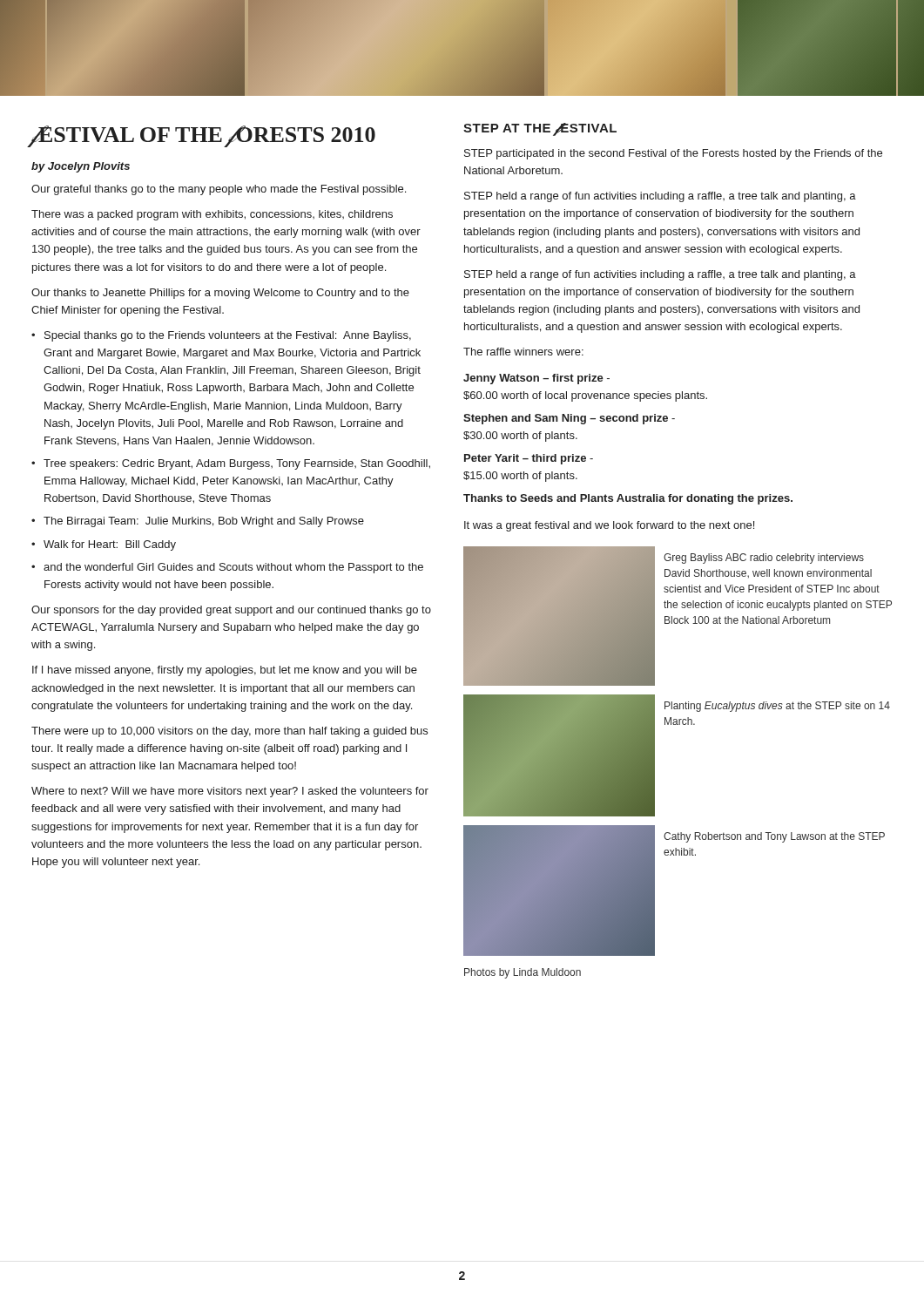Locate the block of text that opens with "There were up to 10,000 visitors on the"
The width and height of the screenshot is (924, 1307).
pos(230,748)
